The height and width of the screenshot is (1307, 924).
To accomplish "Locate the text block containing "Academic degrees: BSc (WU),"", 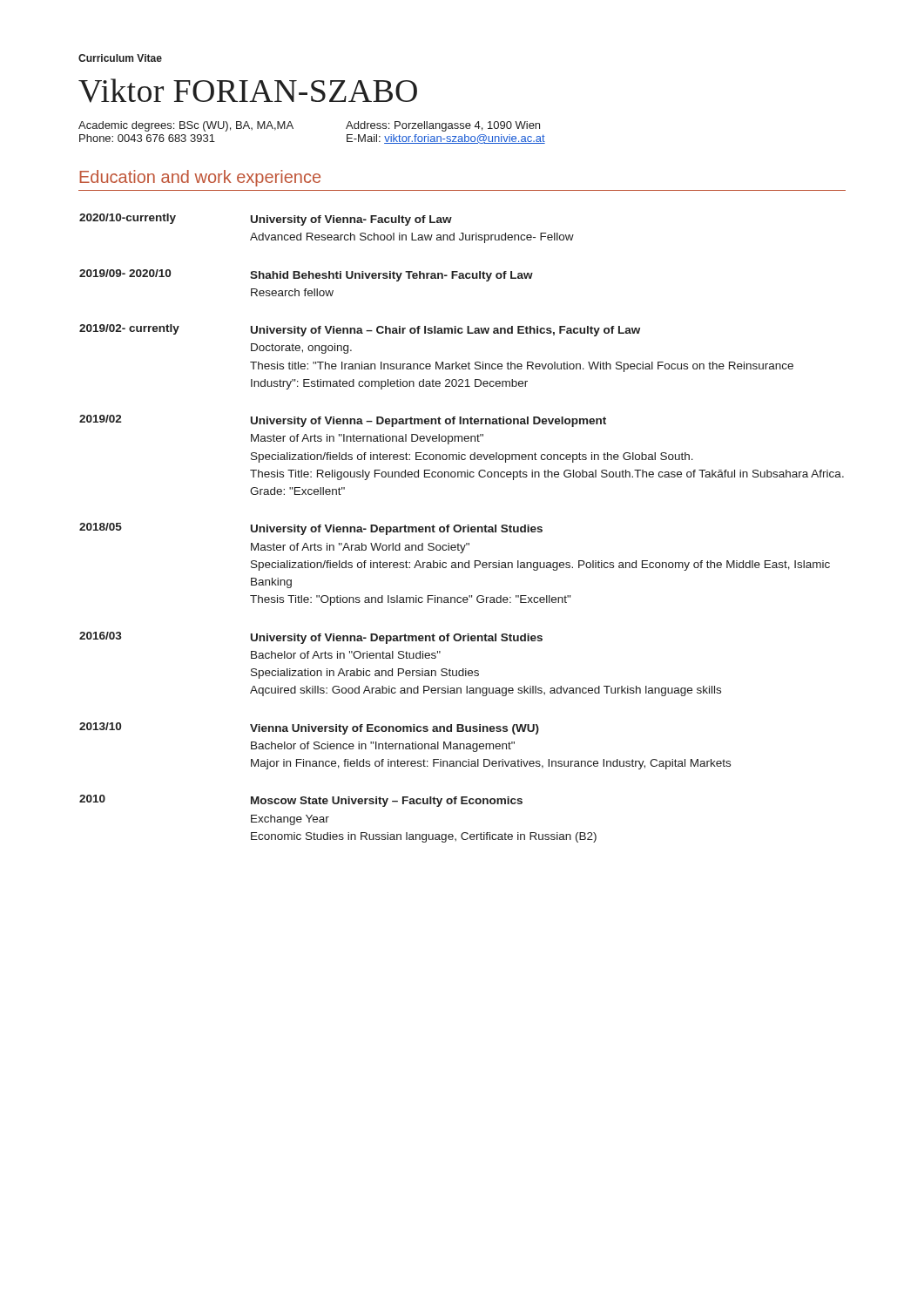I will 182,125.
